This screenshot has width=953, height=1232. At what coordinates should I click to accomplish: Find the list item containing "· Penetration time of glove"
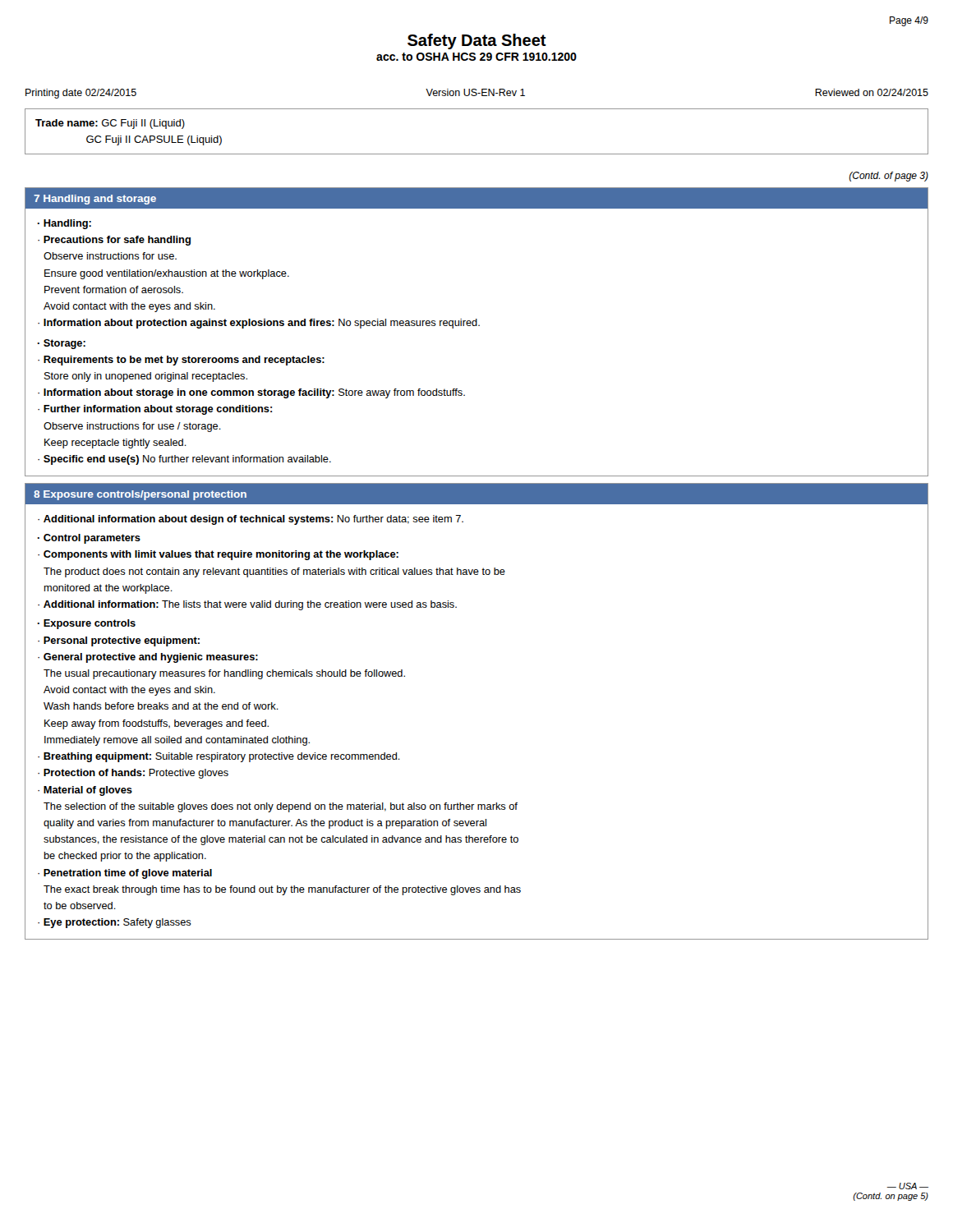(279, 889)
